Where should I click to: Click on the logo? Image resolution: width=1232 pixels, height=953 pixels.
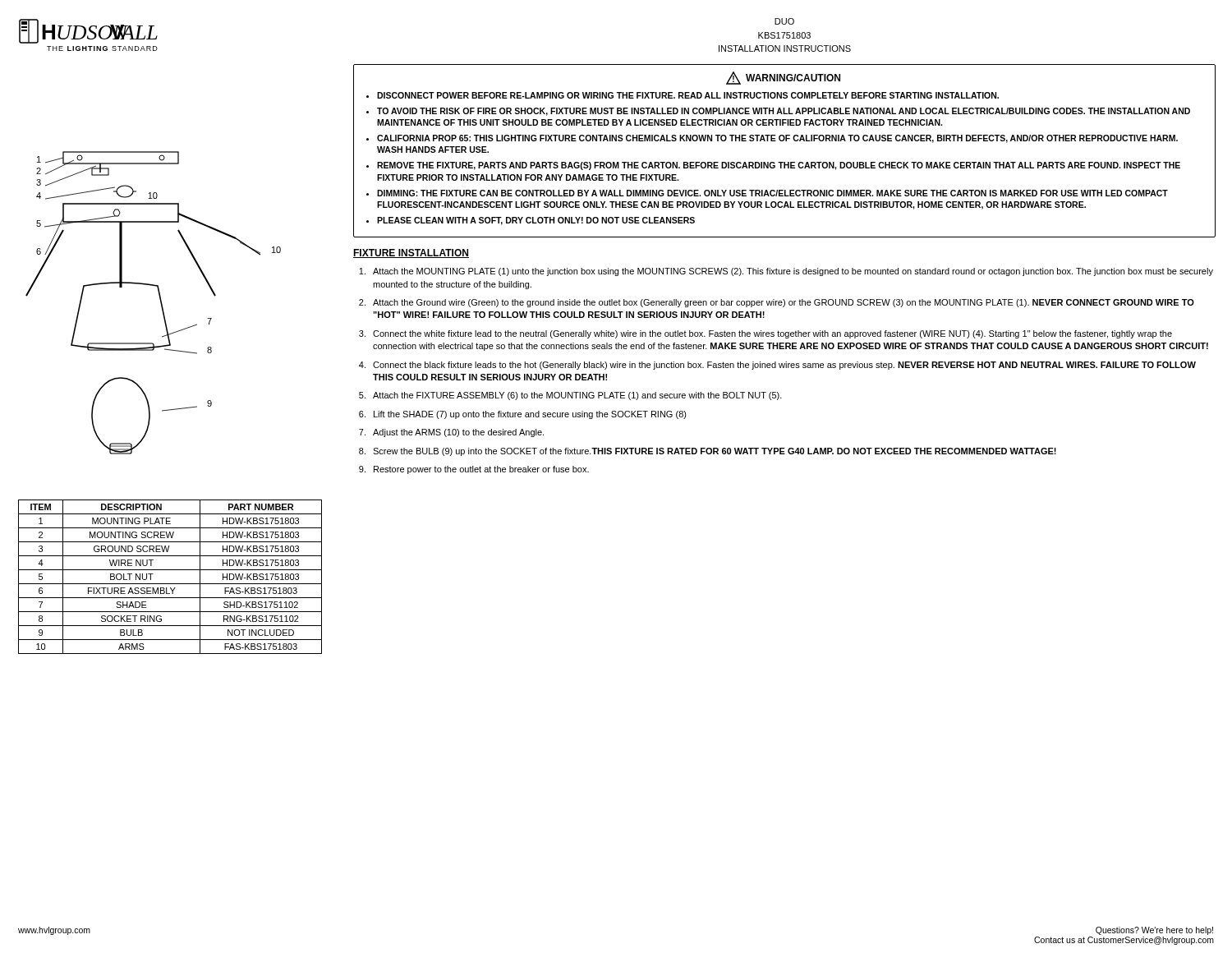pos(178,36)
